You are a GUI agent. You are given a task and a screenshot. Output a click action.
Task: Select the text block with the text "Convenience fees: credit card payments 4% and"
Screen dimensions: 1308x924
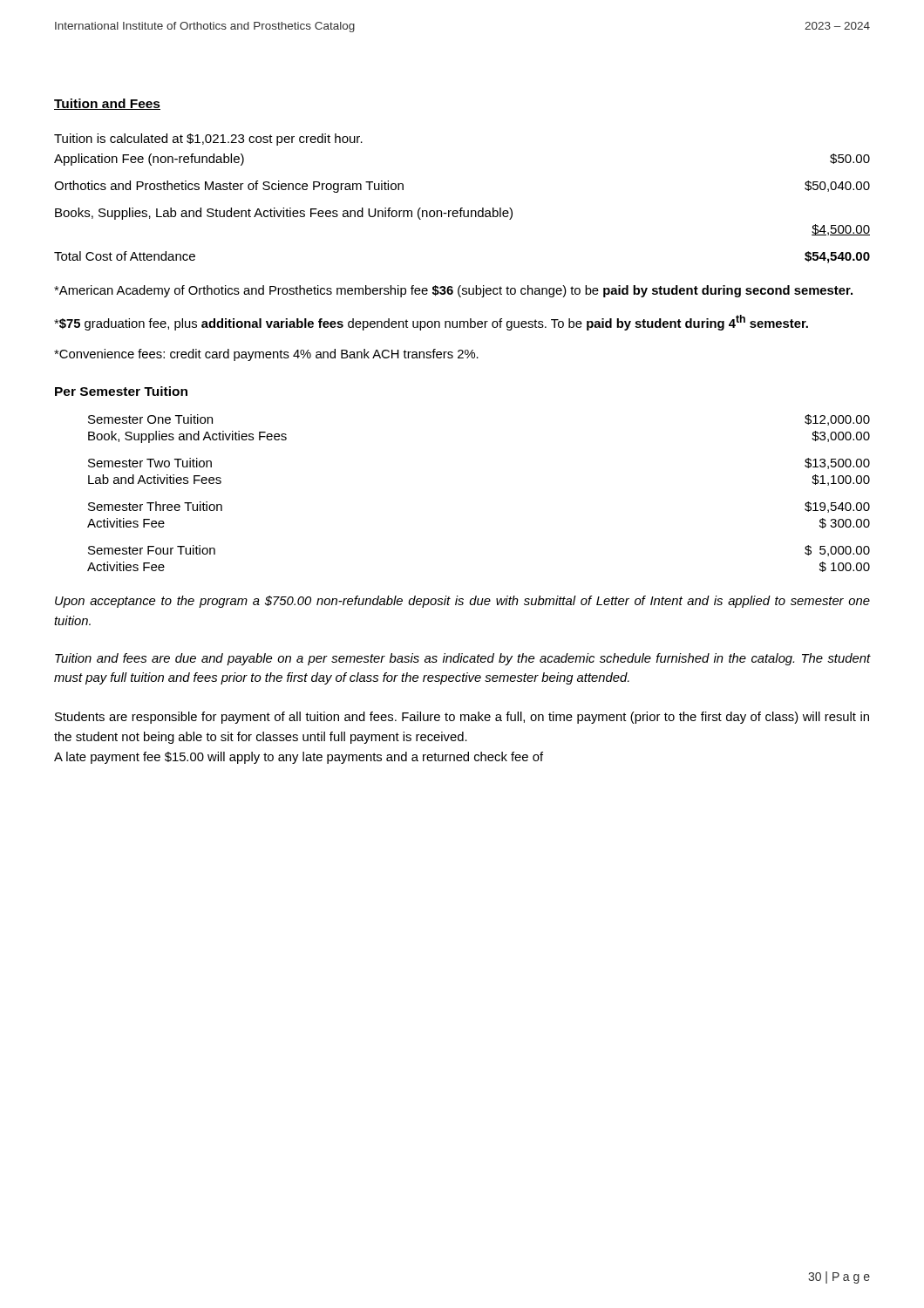pos(267,354)
